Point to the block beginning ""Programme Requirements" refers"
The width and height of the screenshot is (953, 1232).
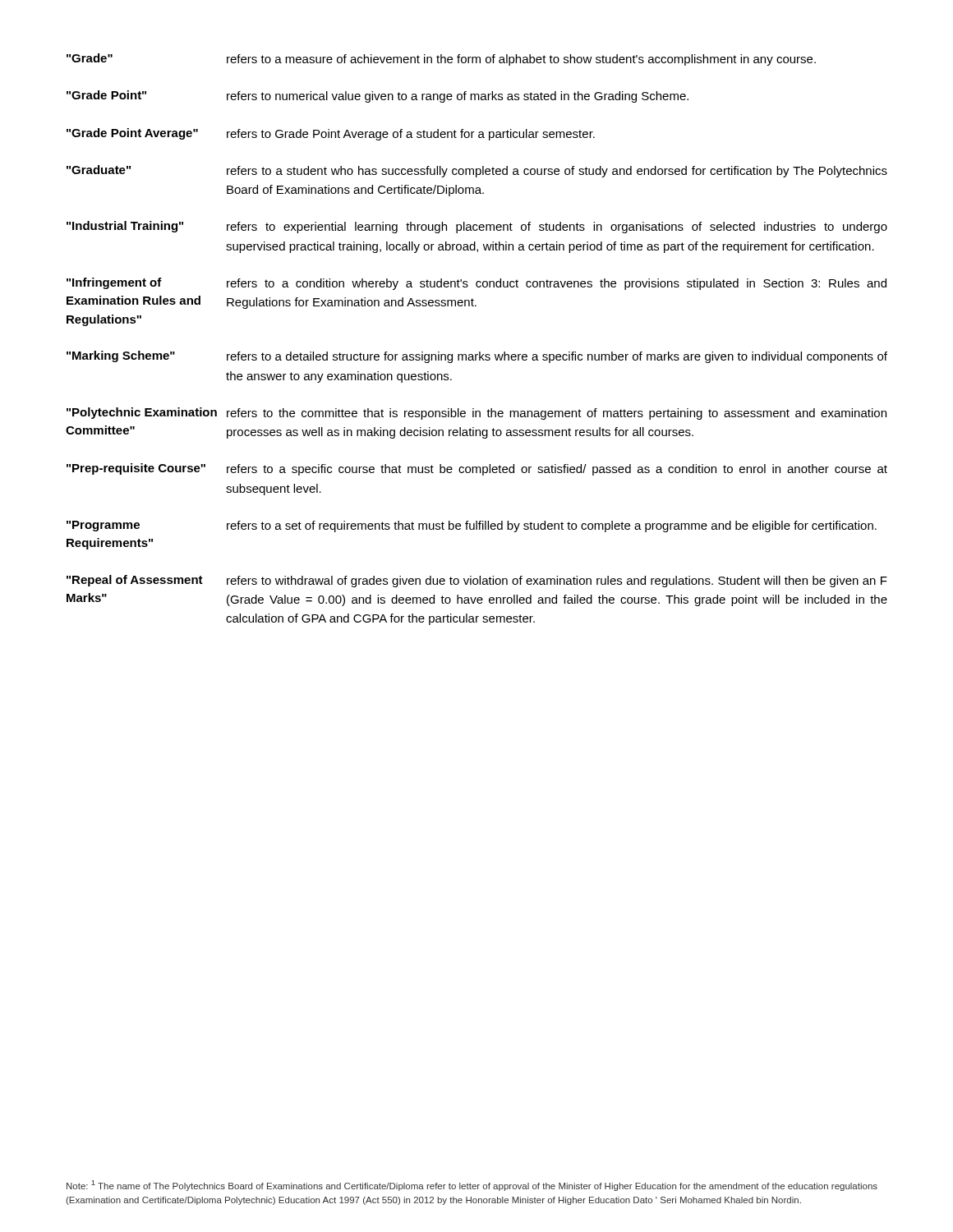(x=476, y=534)
